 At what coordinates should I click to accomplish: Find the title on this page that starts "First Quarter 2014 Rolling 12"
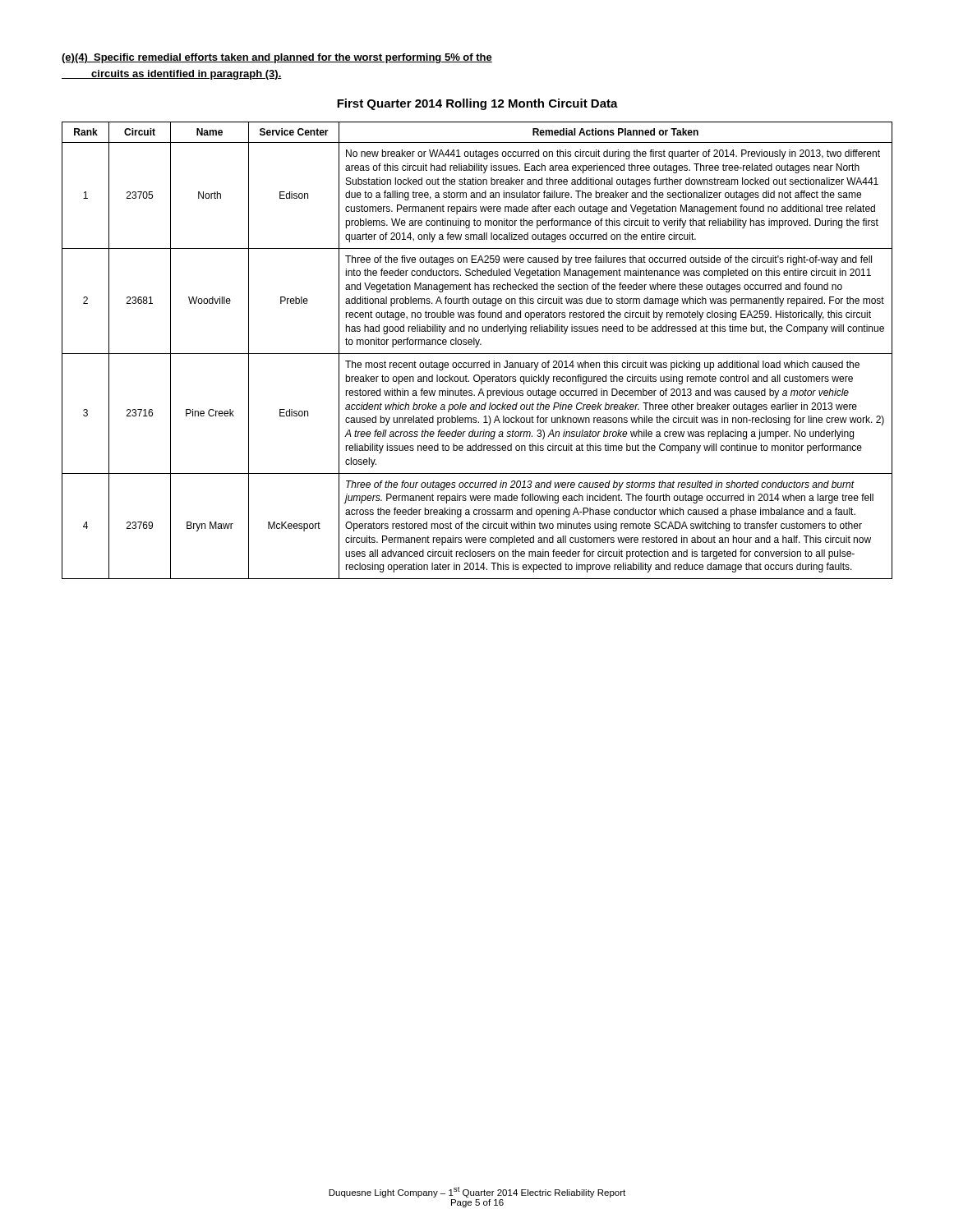[477, 103]
